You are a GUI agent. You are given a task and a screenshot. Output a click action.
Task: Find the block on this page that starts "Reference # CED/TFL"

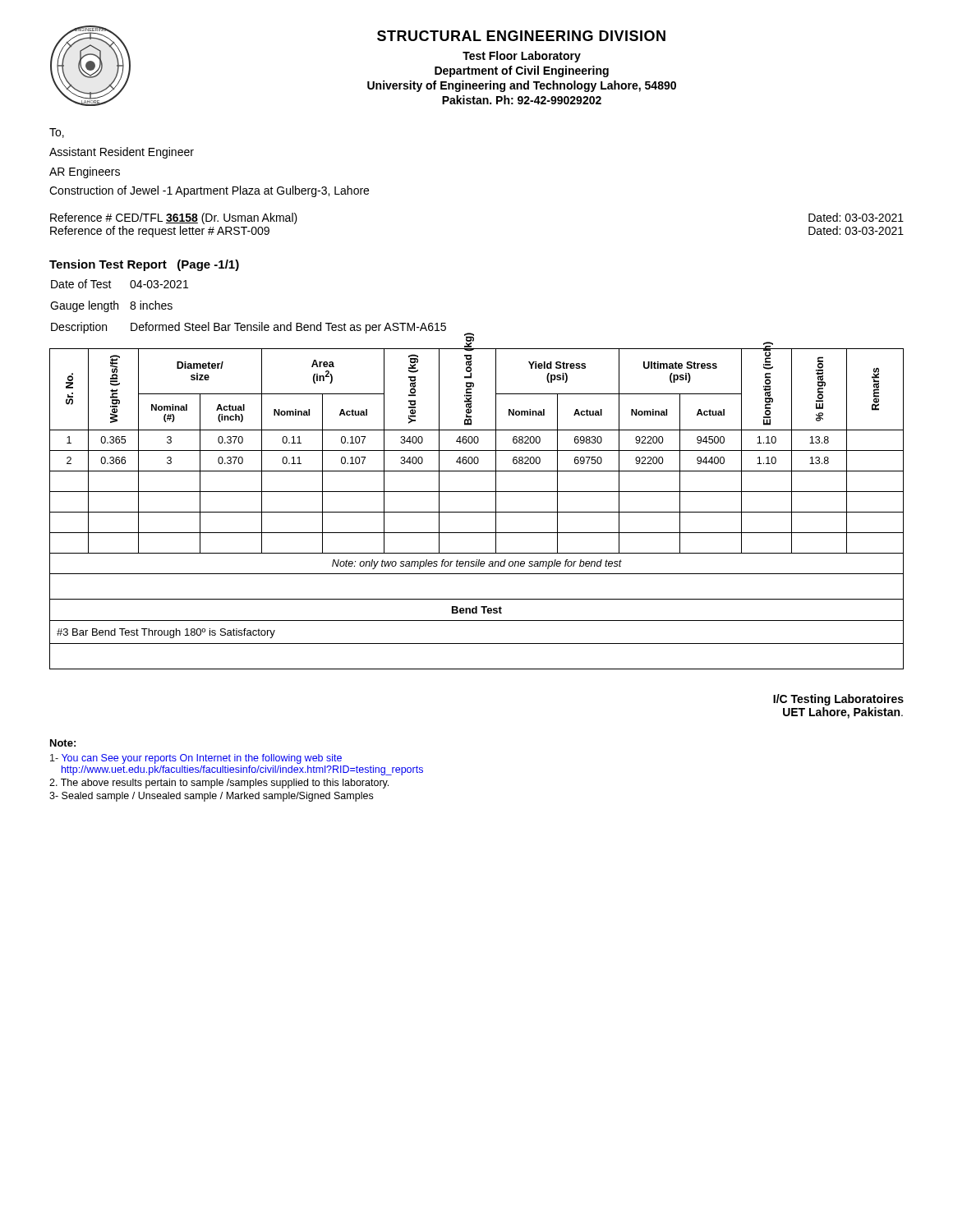(x=182, y=218)
